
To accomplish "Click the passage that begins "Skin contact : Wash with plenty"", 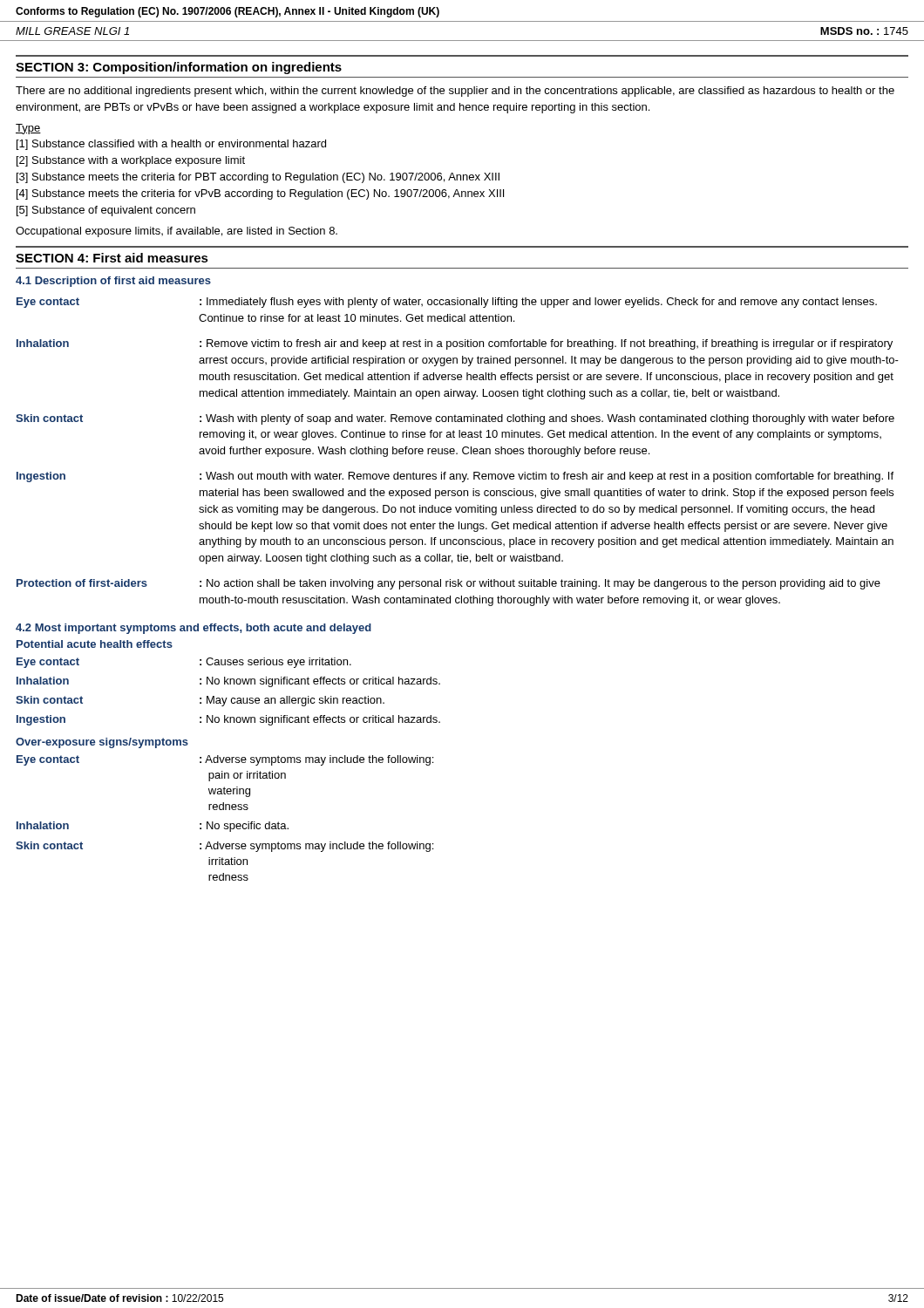I will (462, 436).
